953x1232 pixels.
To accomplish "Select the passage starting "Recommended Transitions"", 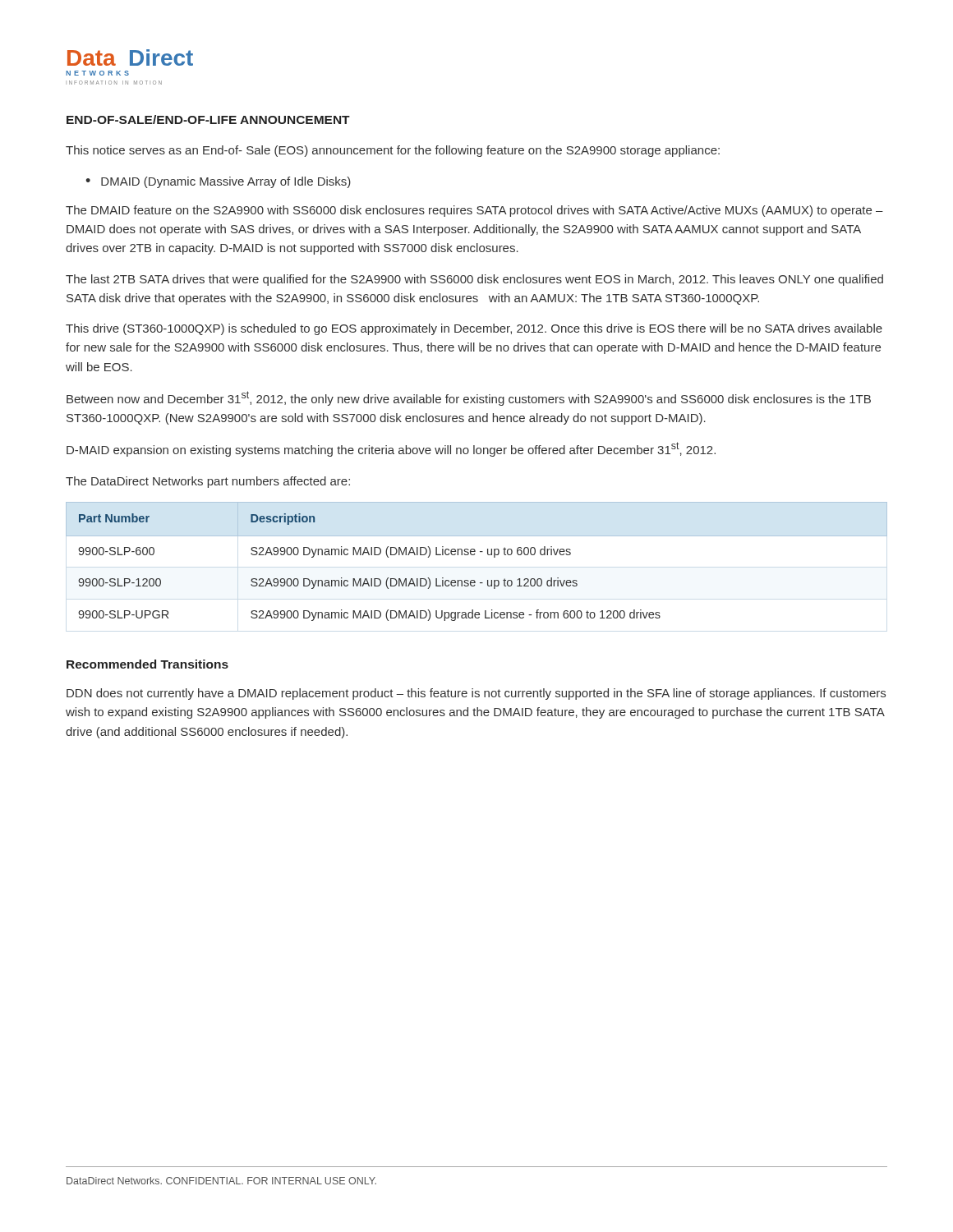I will tap(147, 664).
